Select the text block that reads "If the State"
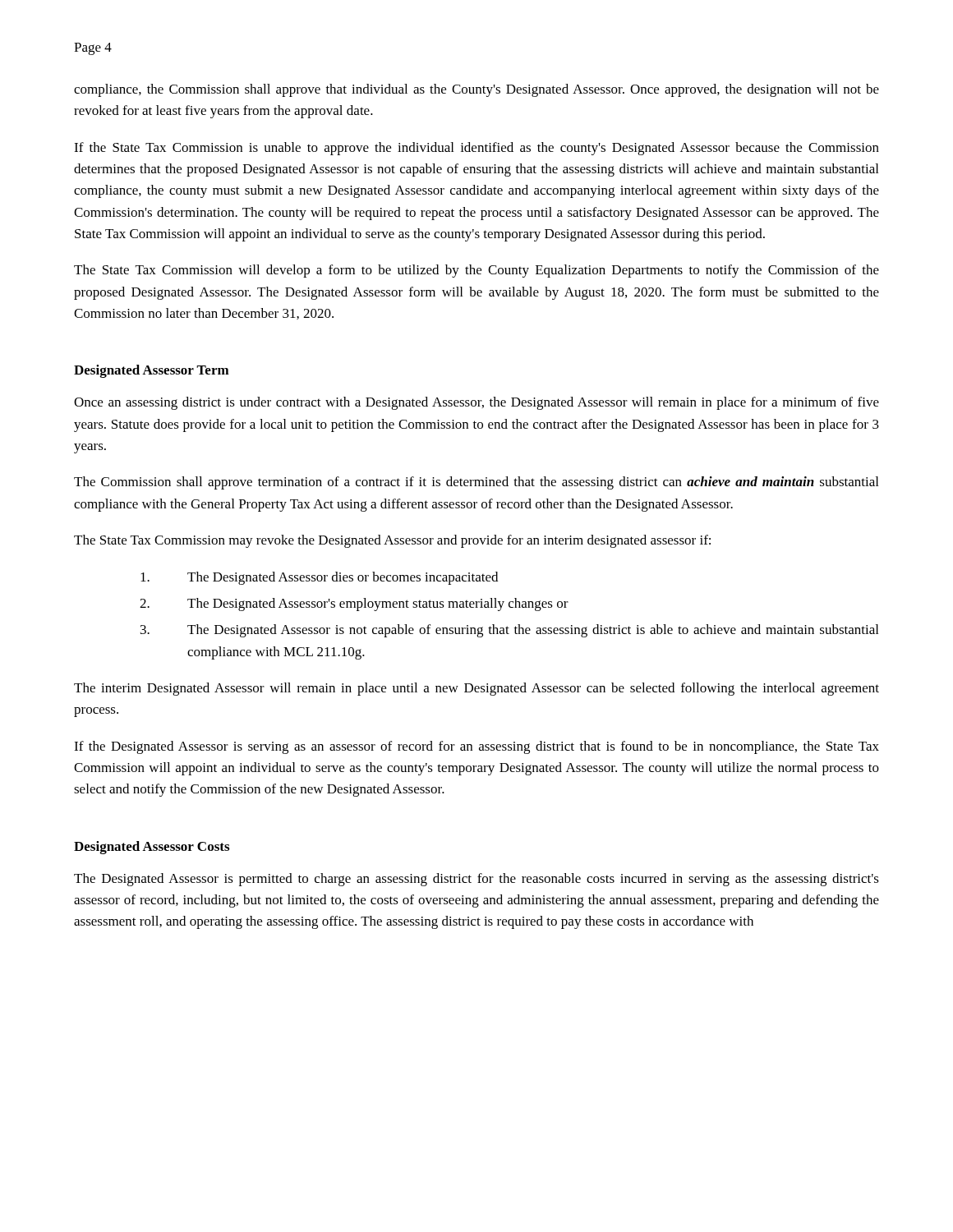The width and height of the screenshot is (953, 1232). click(476, 190)
